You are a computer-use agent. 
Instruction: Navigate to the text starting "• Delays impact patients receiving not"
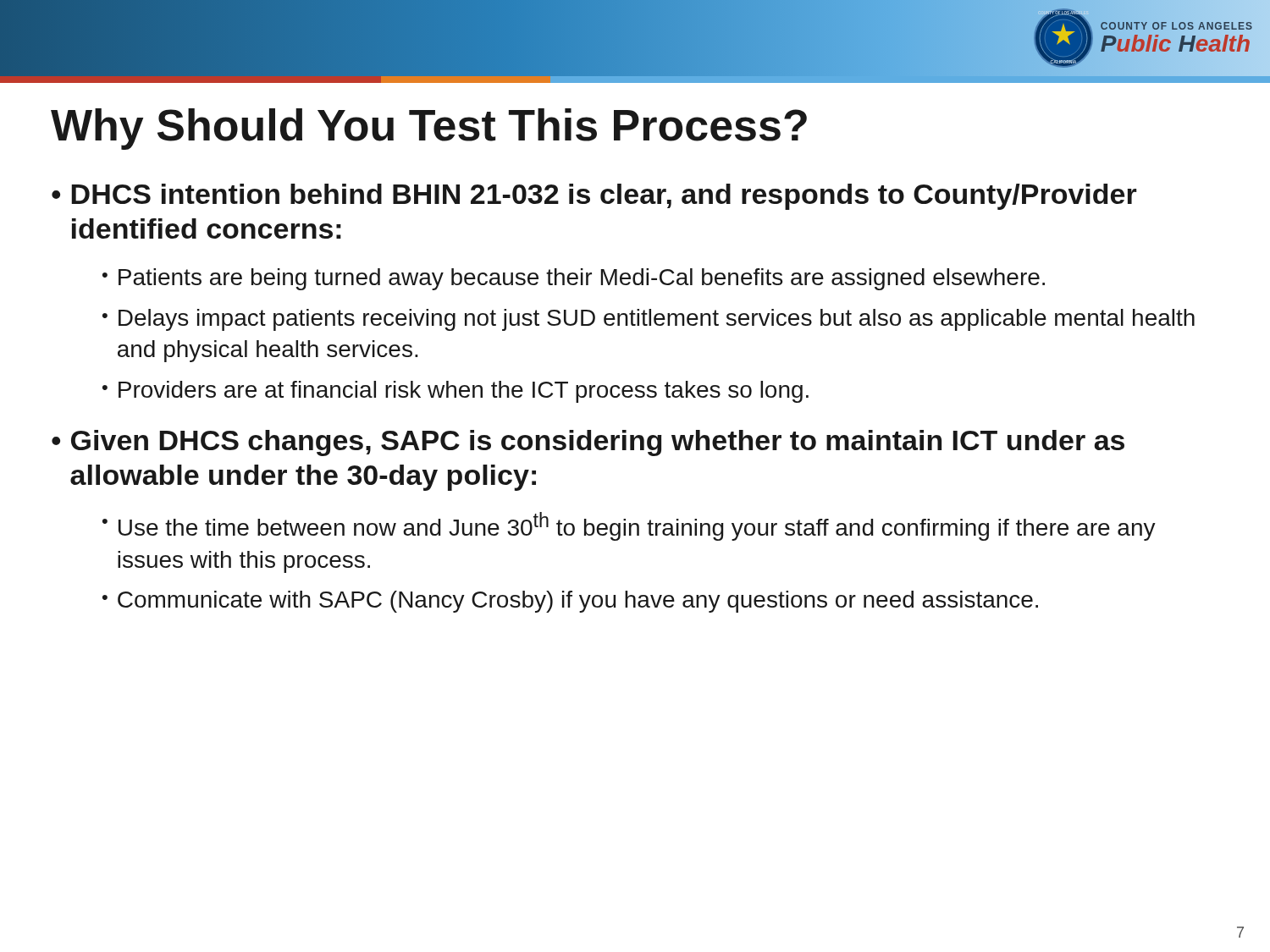660,334
